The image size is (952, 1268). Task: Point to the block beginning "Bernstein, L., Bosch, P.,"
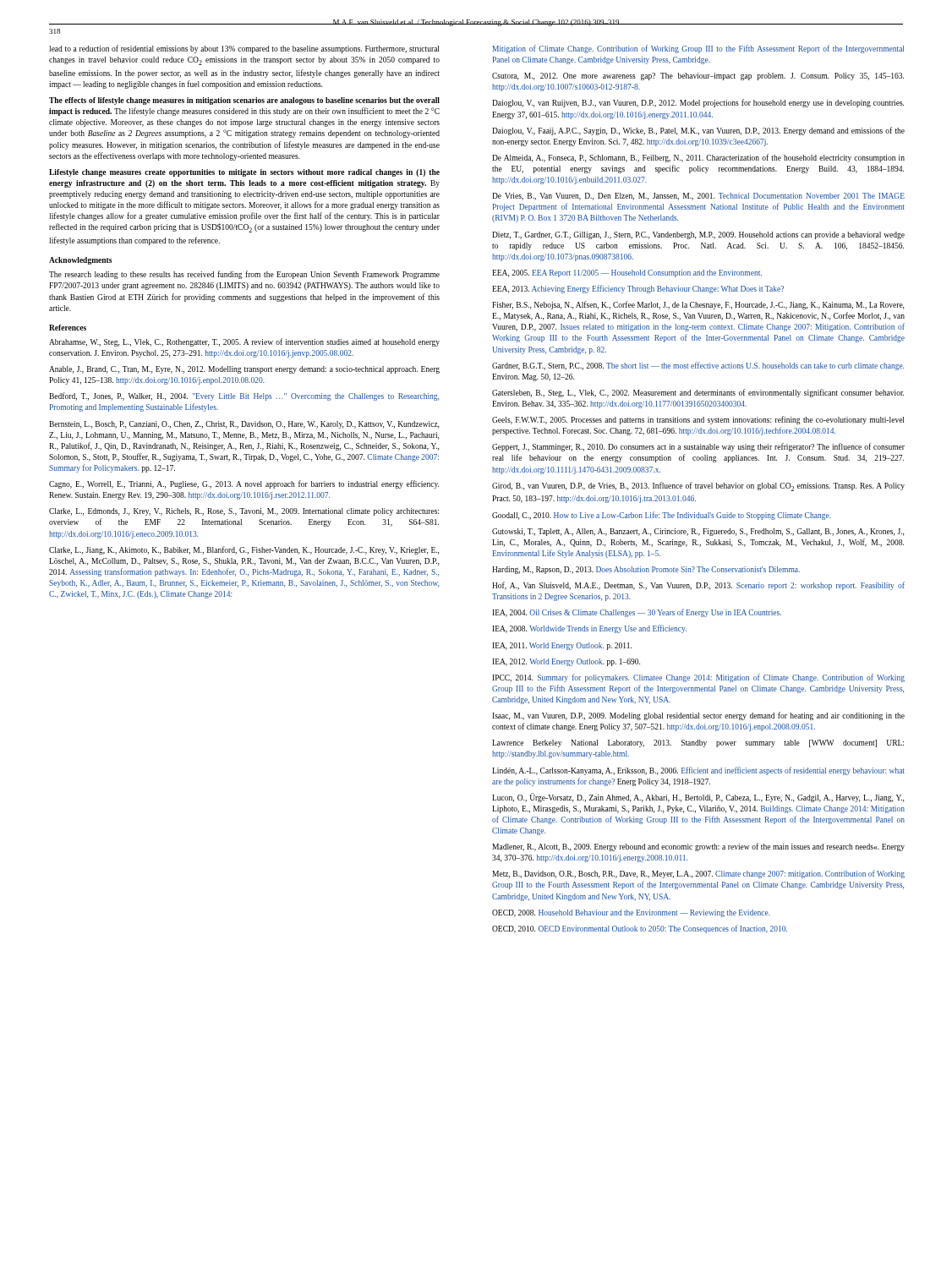244,447
